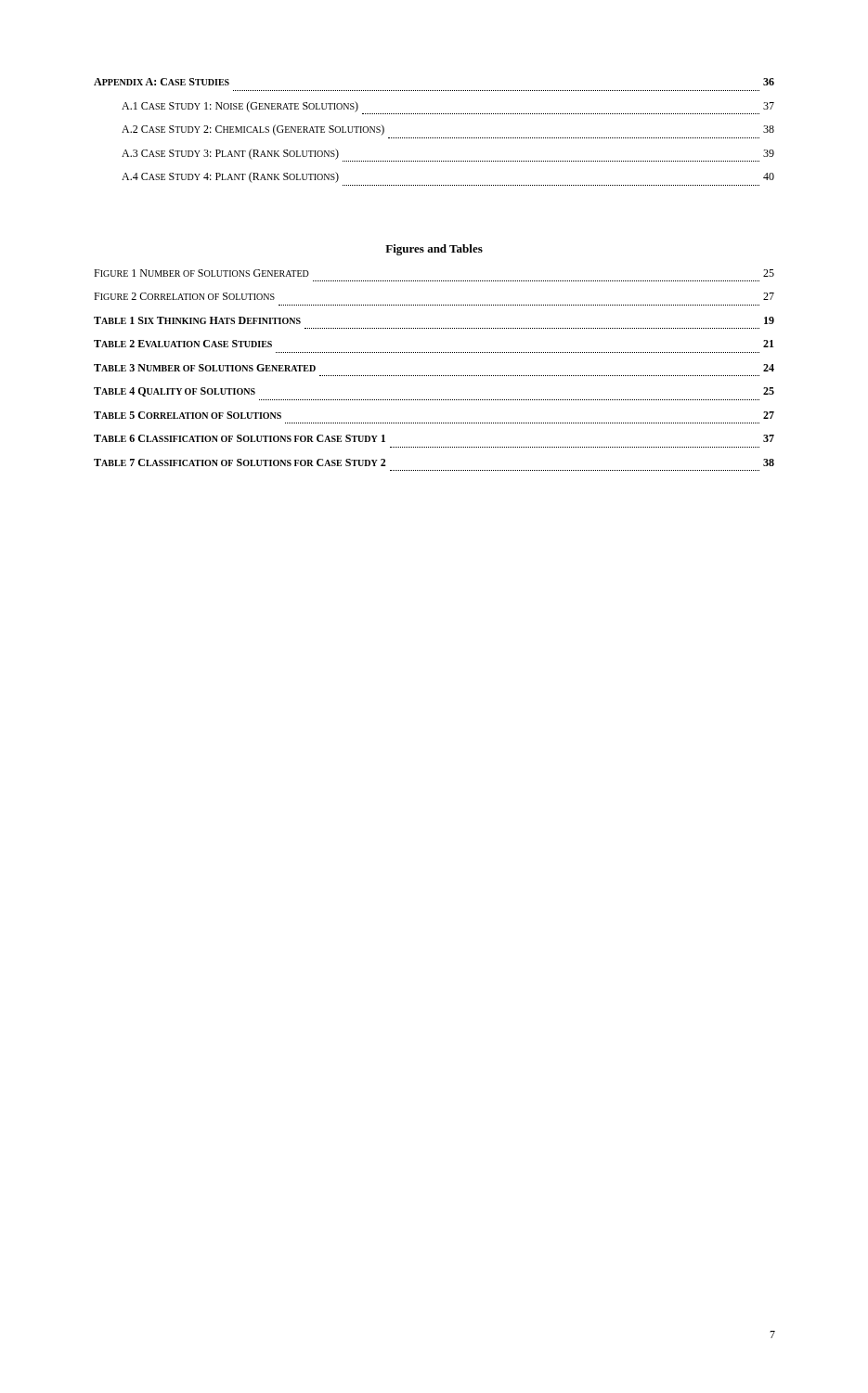Locate the text block starting "FIGURE 1 NUMBER OF SOLUTIONS GENERATED 25"
Viewport: 868px width, 1393px height.
[x=434, y=273]
